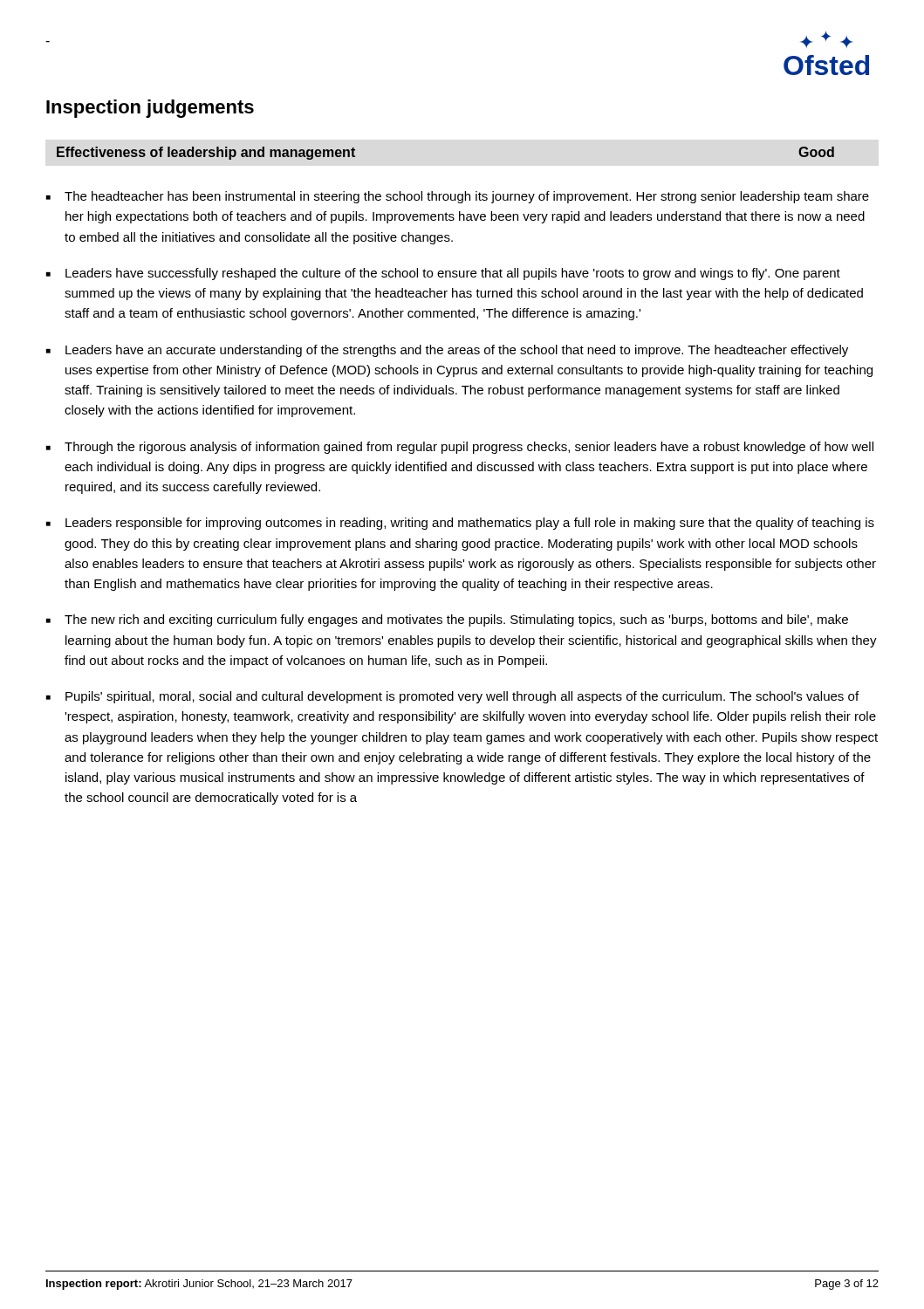Where is the passage that starts "■ Leaders responsible"?

click(x=462, y=553)
